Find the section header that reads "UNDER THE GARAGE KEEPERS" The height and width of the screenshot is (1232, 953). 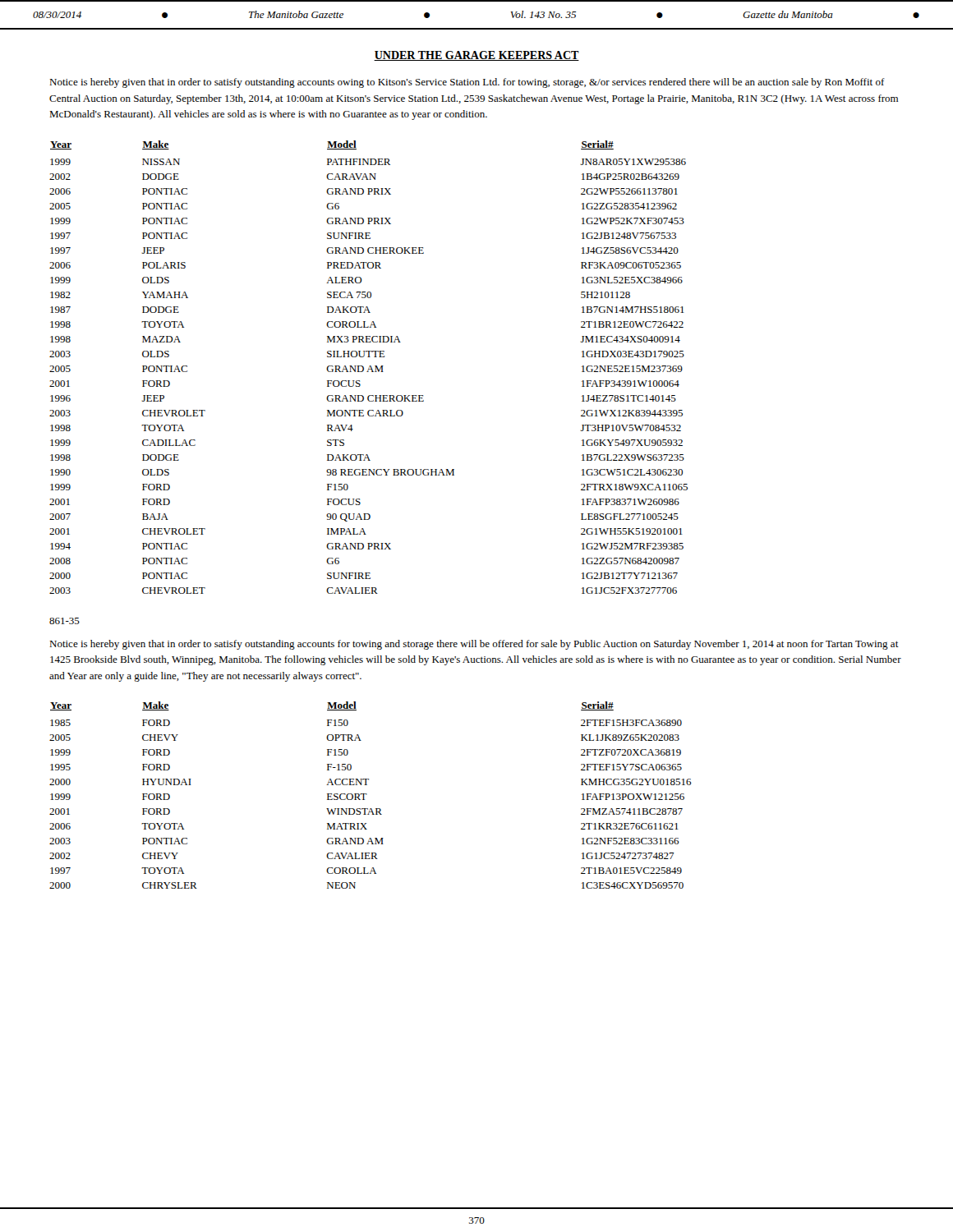pos(476,55)
